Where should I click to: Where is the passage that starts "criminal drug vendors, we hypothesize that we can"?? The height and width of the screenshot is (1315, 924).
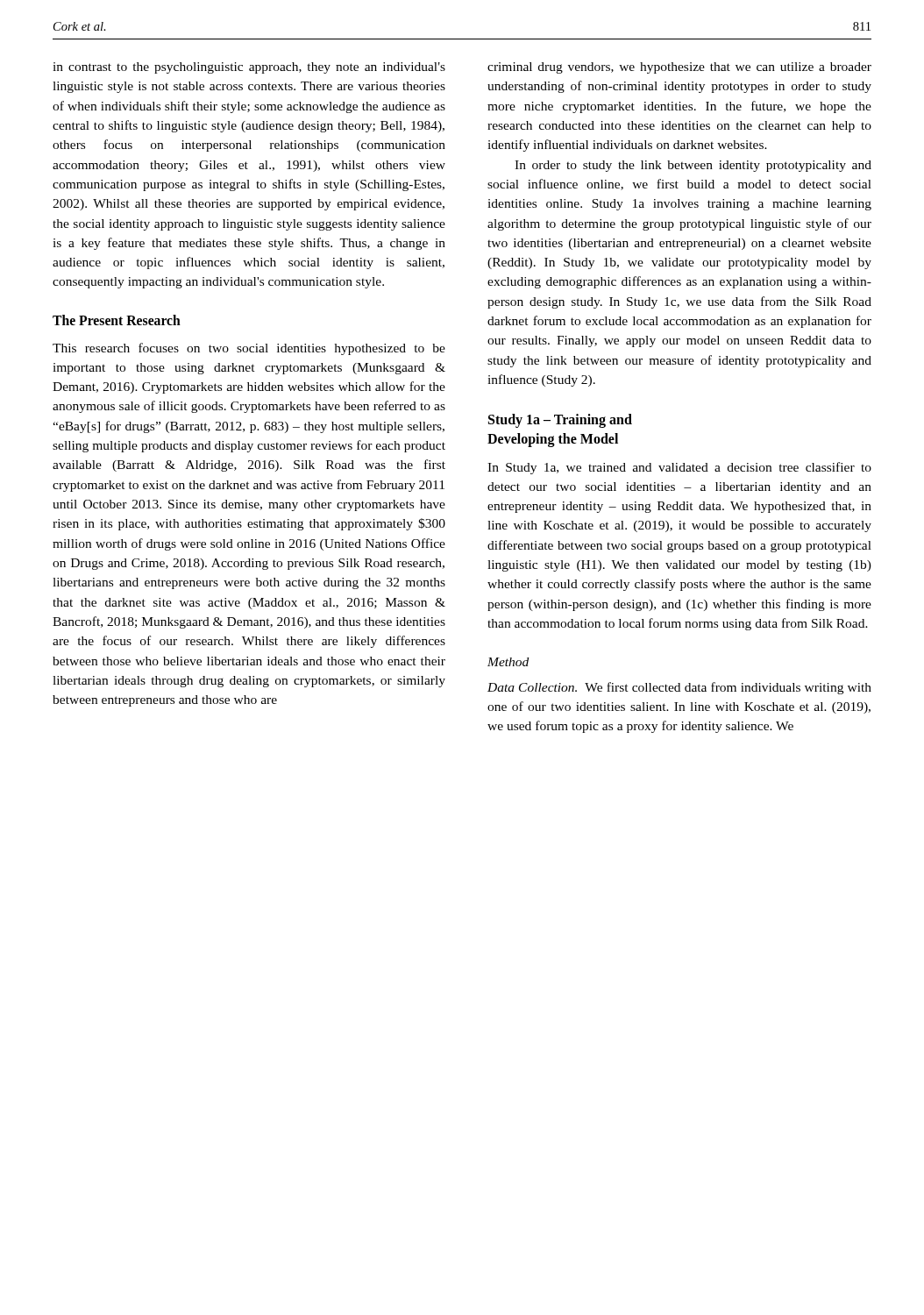[x=679, y=106]
